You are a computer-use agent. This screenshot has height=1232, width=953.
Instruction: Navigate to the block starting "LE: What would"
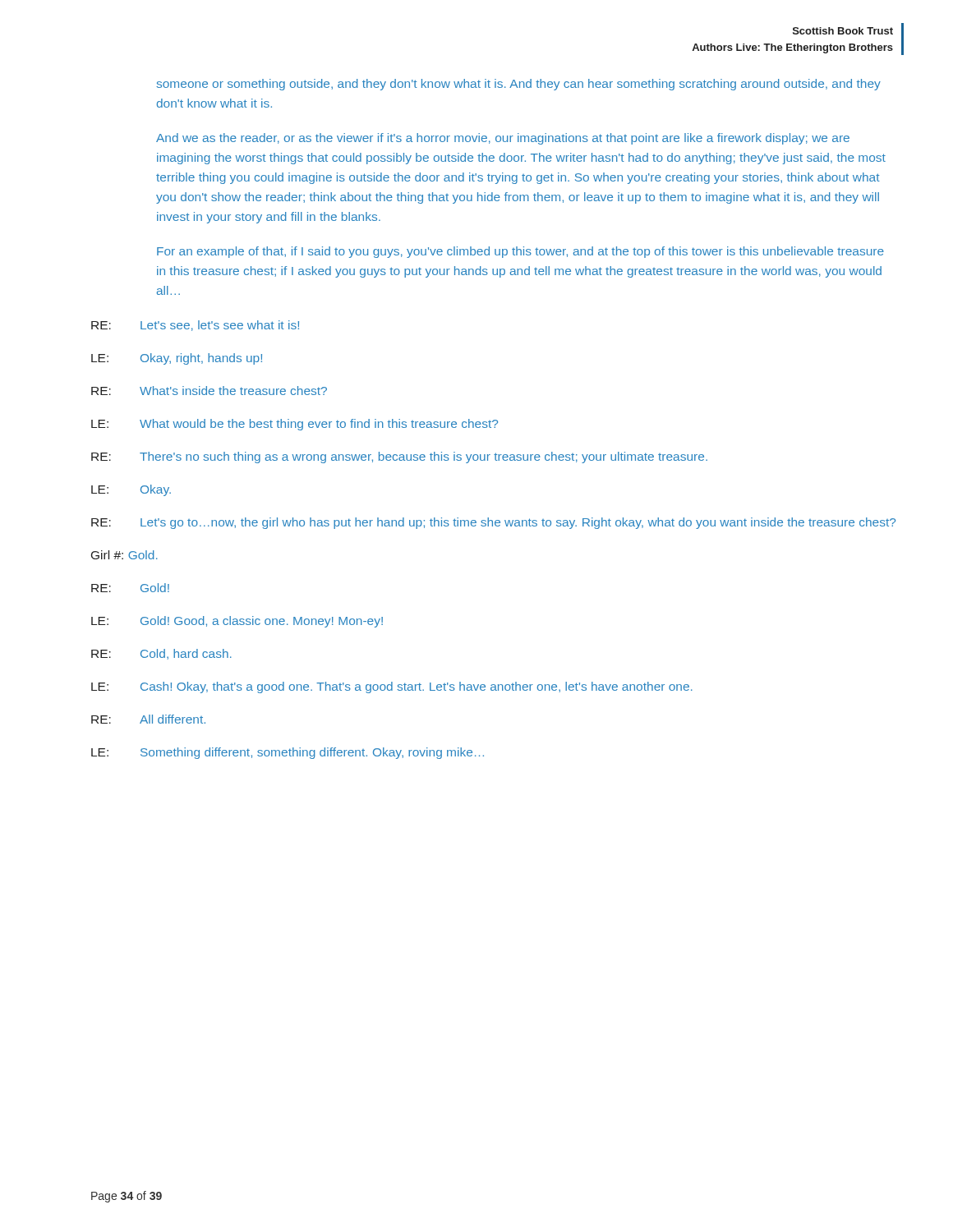click(497, 424)
